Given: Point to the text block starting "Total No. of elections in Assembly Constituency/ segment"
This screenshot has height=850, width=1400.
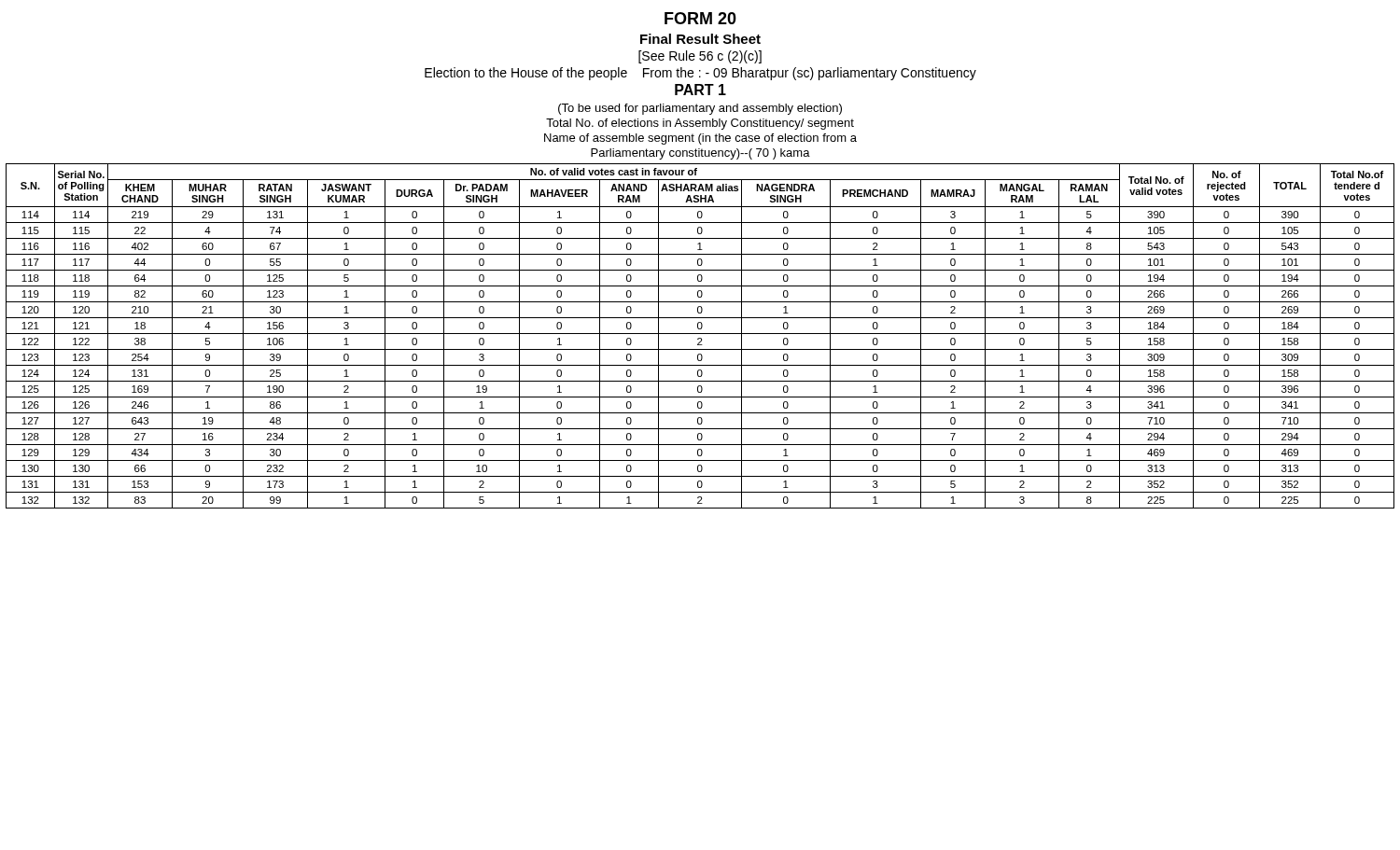Looking at the screenshot, I should 700,123.
